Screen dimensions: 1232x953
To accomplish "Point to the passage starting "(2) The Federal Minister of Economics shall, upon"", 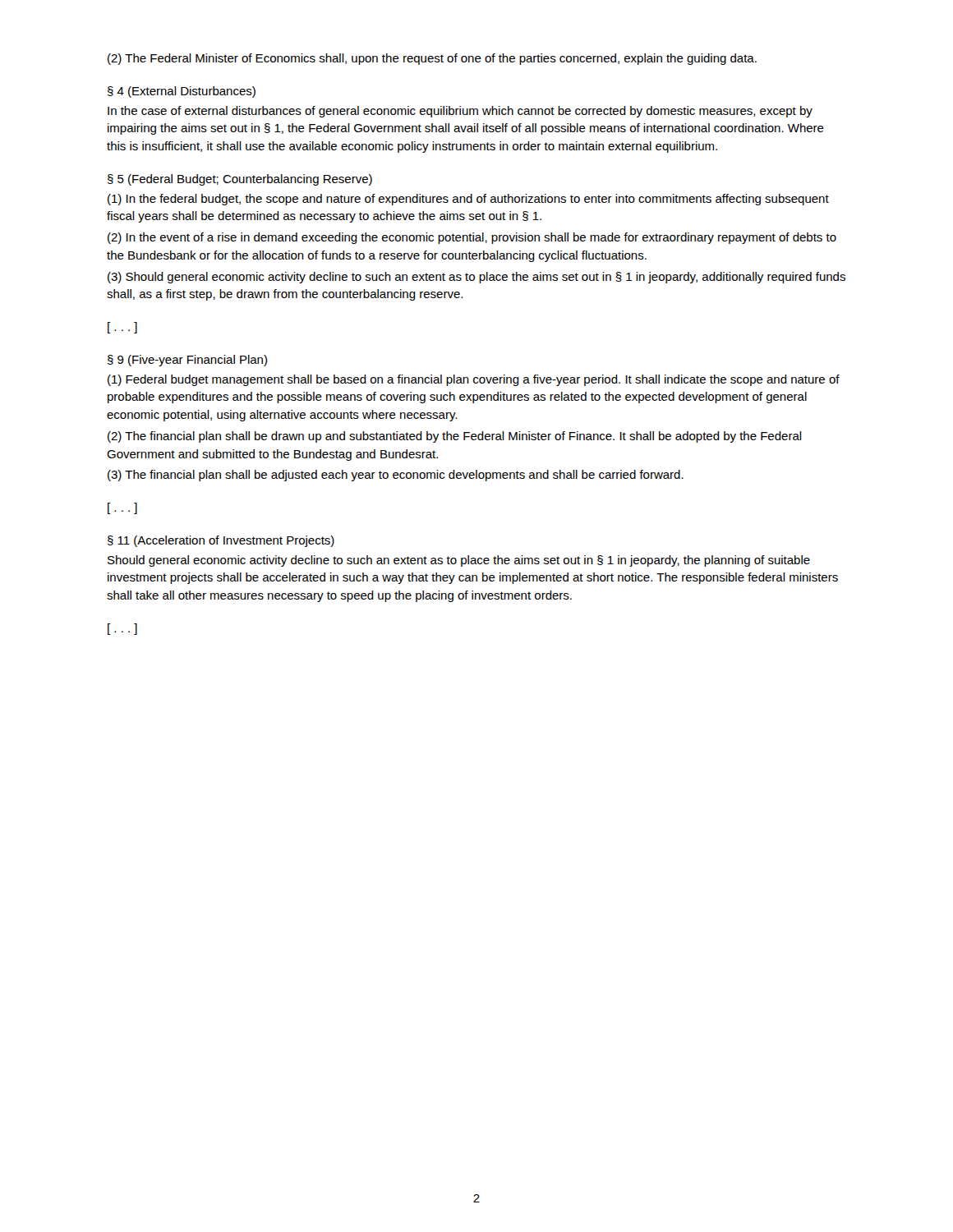I will (476, 58).
